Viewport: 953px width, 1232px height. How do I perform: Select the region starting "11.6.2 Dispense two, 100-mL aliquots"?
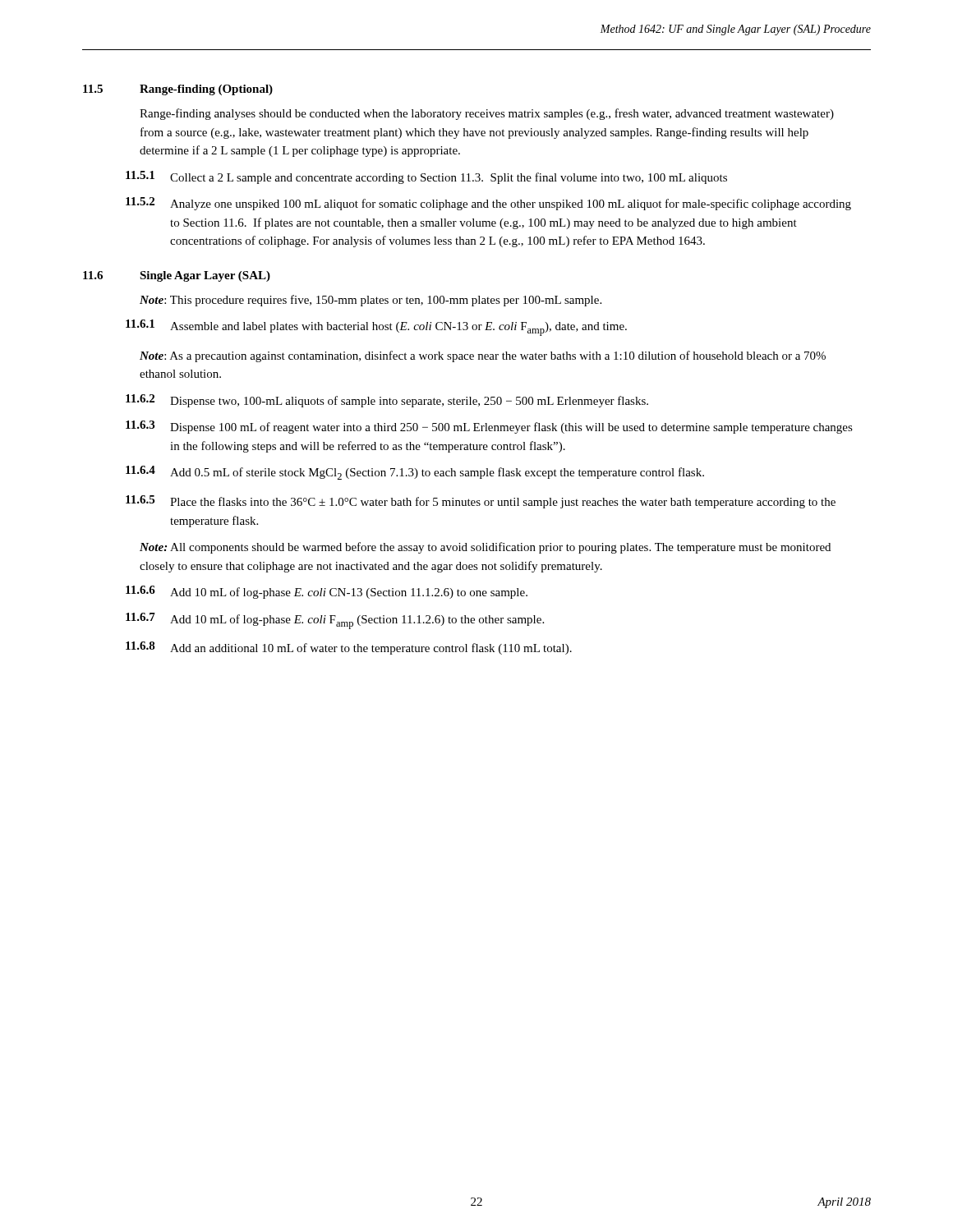tap(490, 401)
